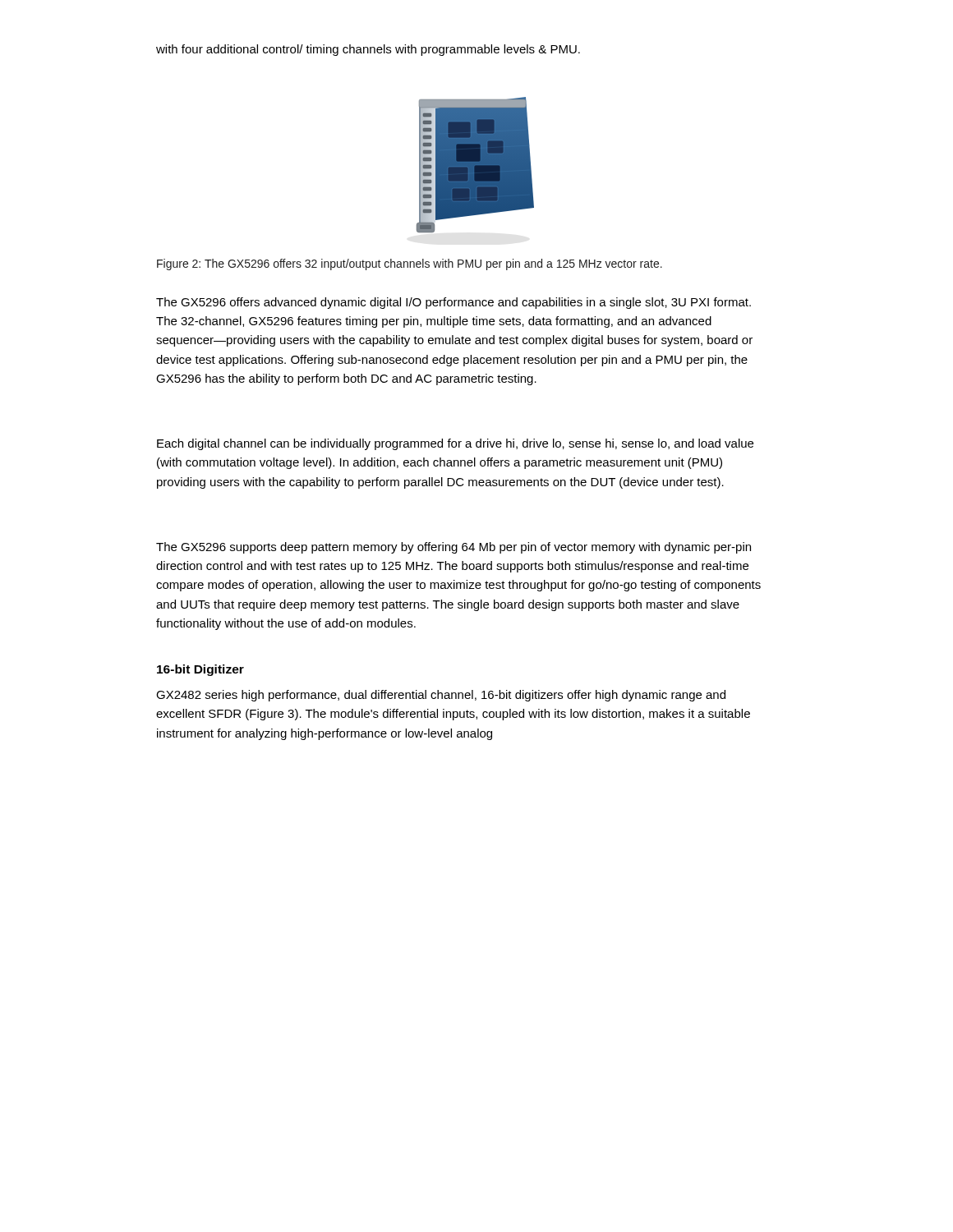Click on the text block with the text "The GX5296 offers advanced"
The height and width of the screenshot is (1232, 953).
(x=454, y=340)
